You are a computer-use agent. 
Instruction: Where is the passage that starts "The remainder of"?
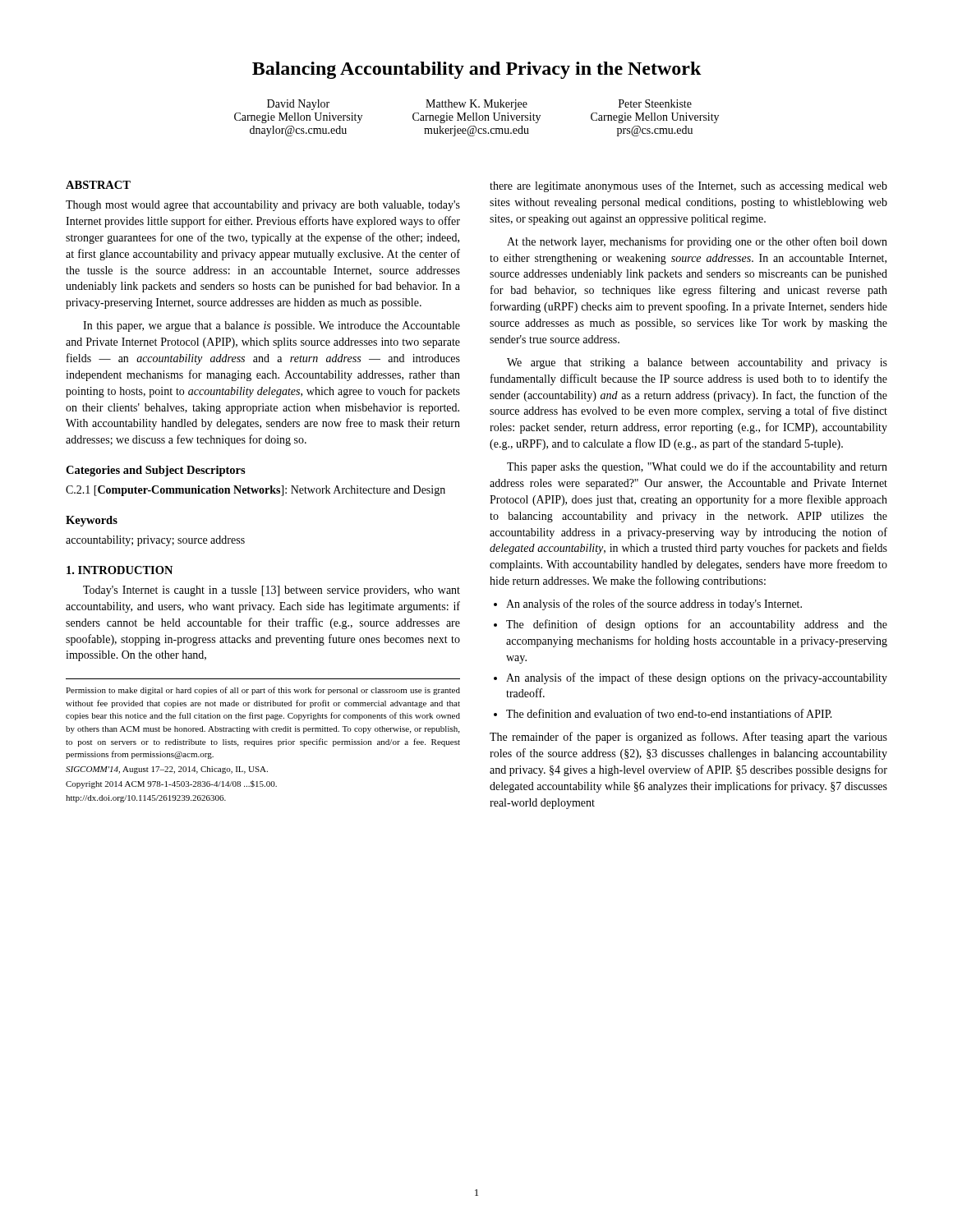pos(688,770)
